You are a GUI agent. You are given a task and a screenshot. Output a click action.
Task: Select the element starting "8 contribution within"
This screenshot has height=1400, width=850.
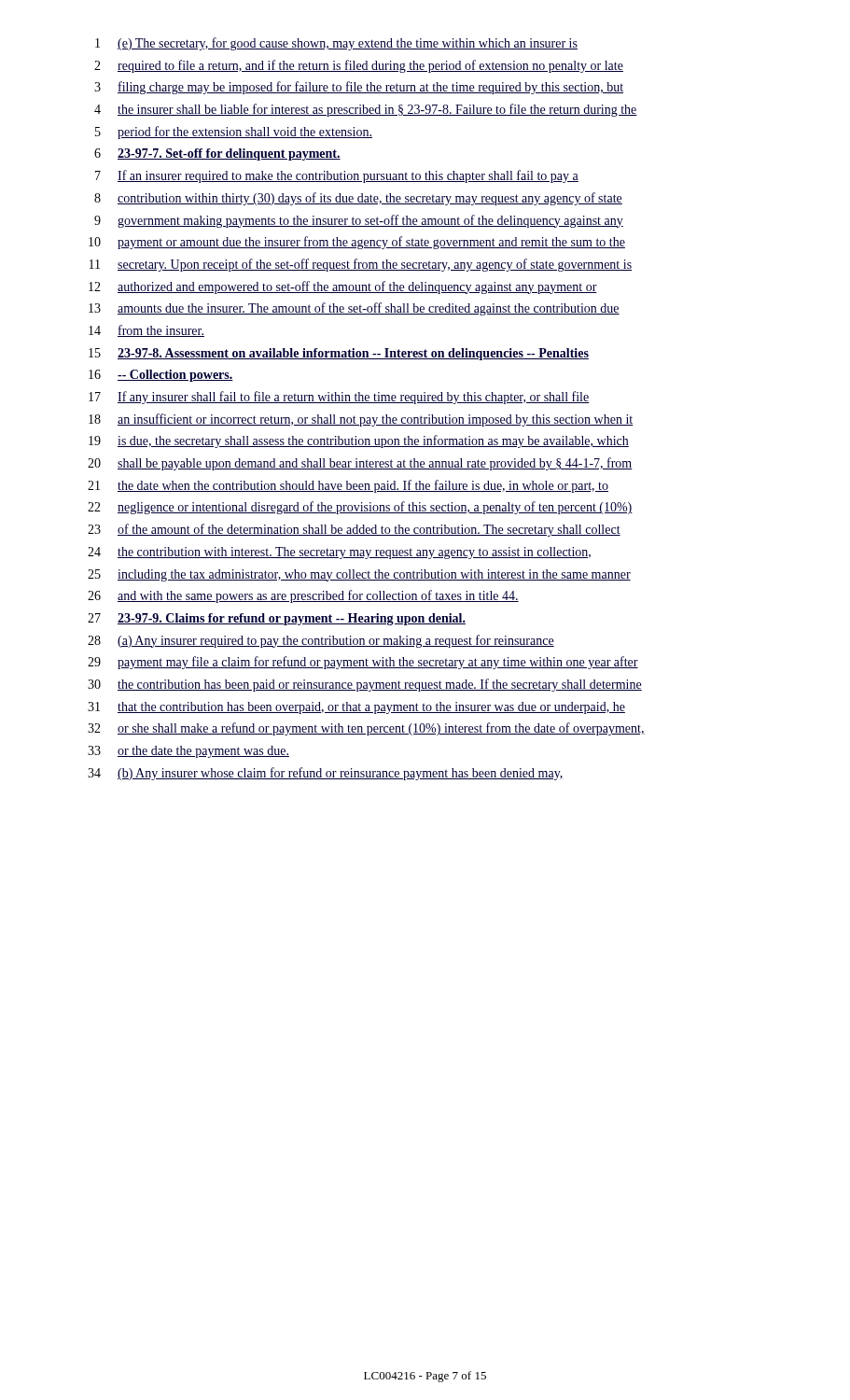pos(425,198)
